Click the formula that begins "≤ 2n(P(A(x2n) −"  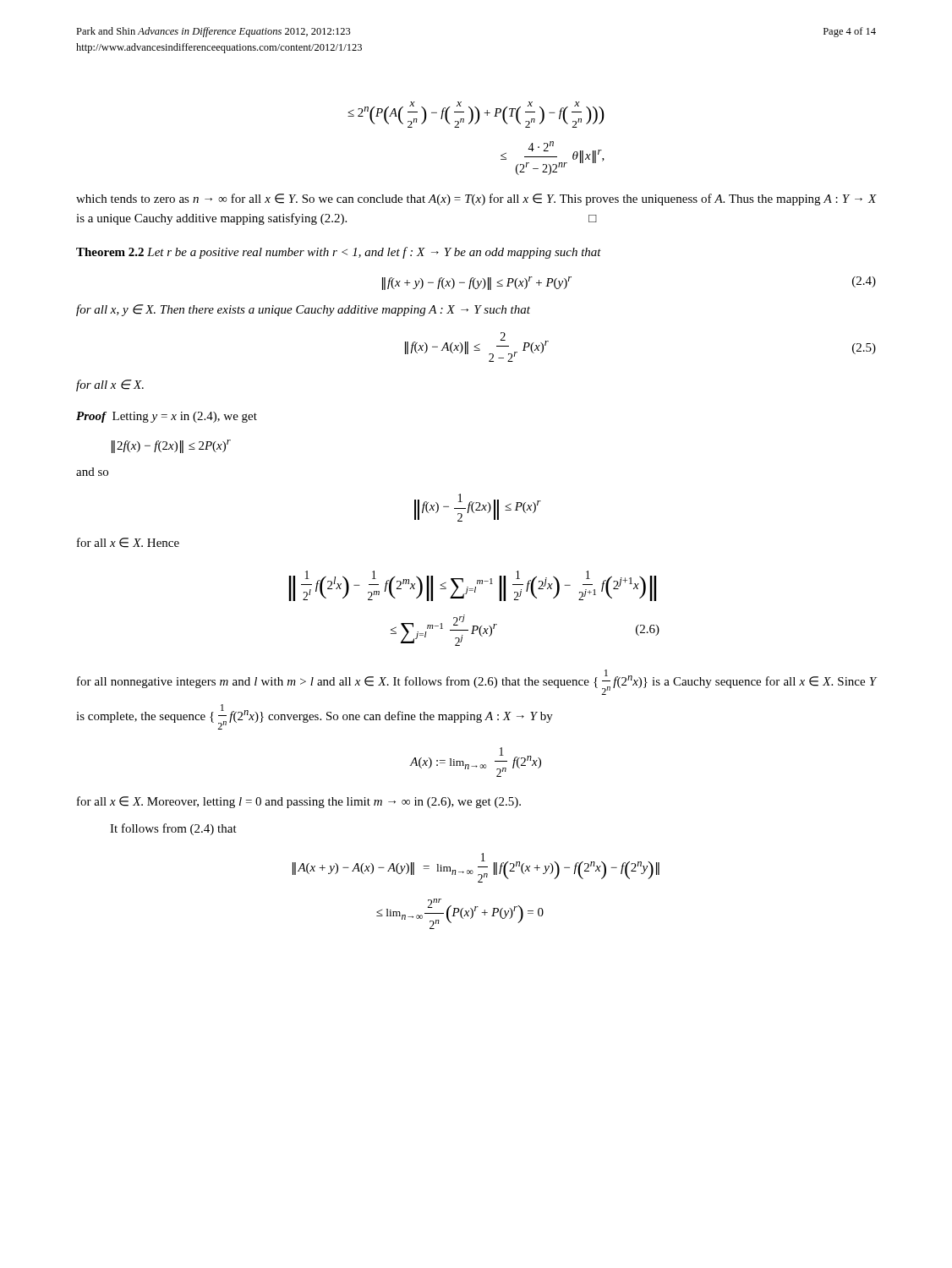476,136
